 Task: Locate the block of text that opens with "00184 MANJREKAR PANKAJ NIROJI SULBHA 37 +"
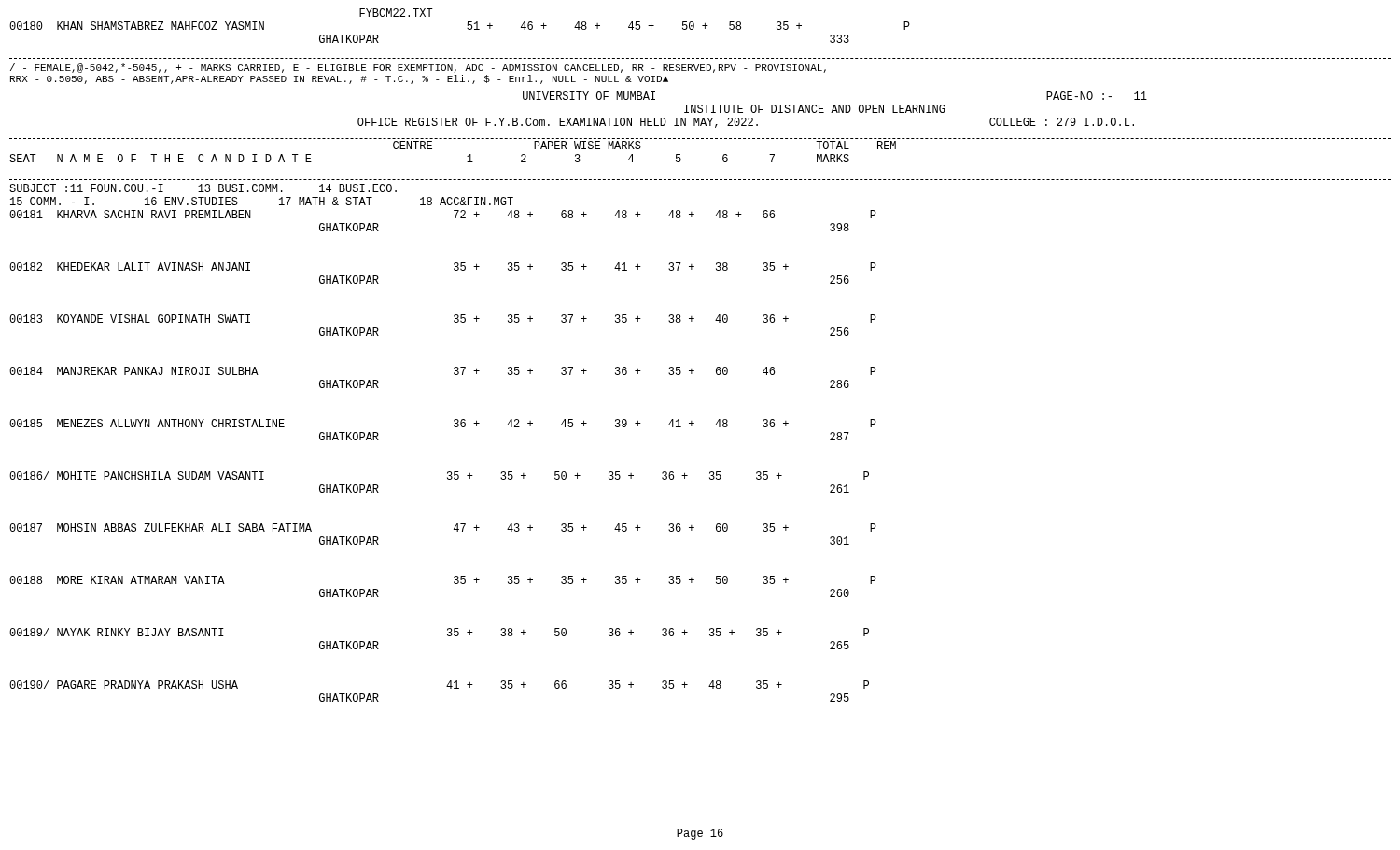(700, 379)
